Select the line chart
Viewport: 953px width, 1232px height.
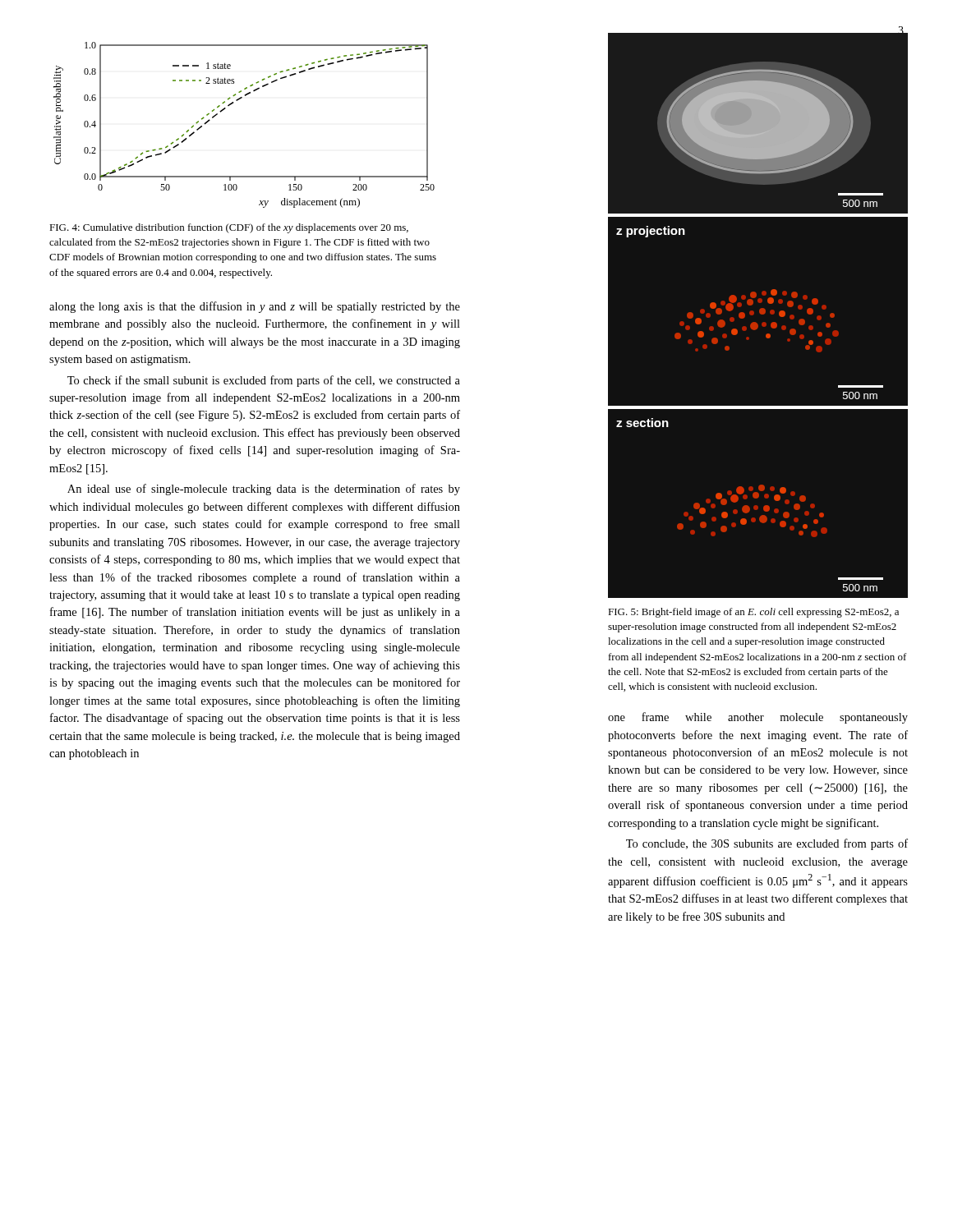click(x=255, y=123)
